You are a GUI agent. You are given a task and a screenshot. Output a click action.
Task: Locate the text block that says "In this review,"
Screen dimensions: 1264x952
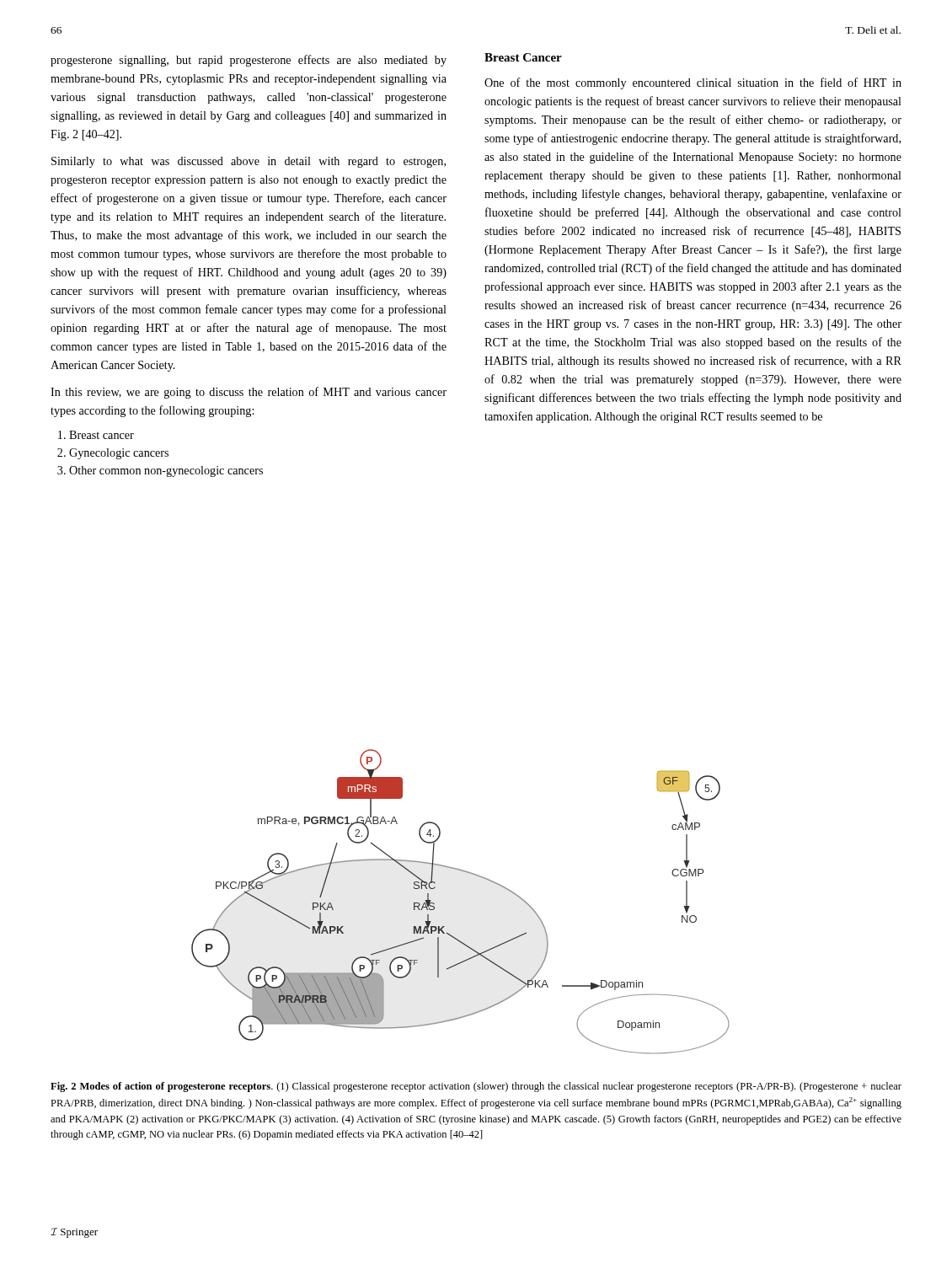point(249,401)
